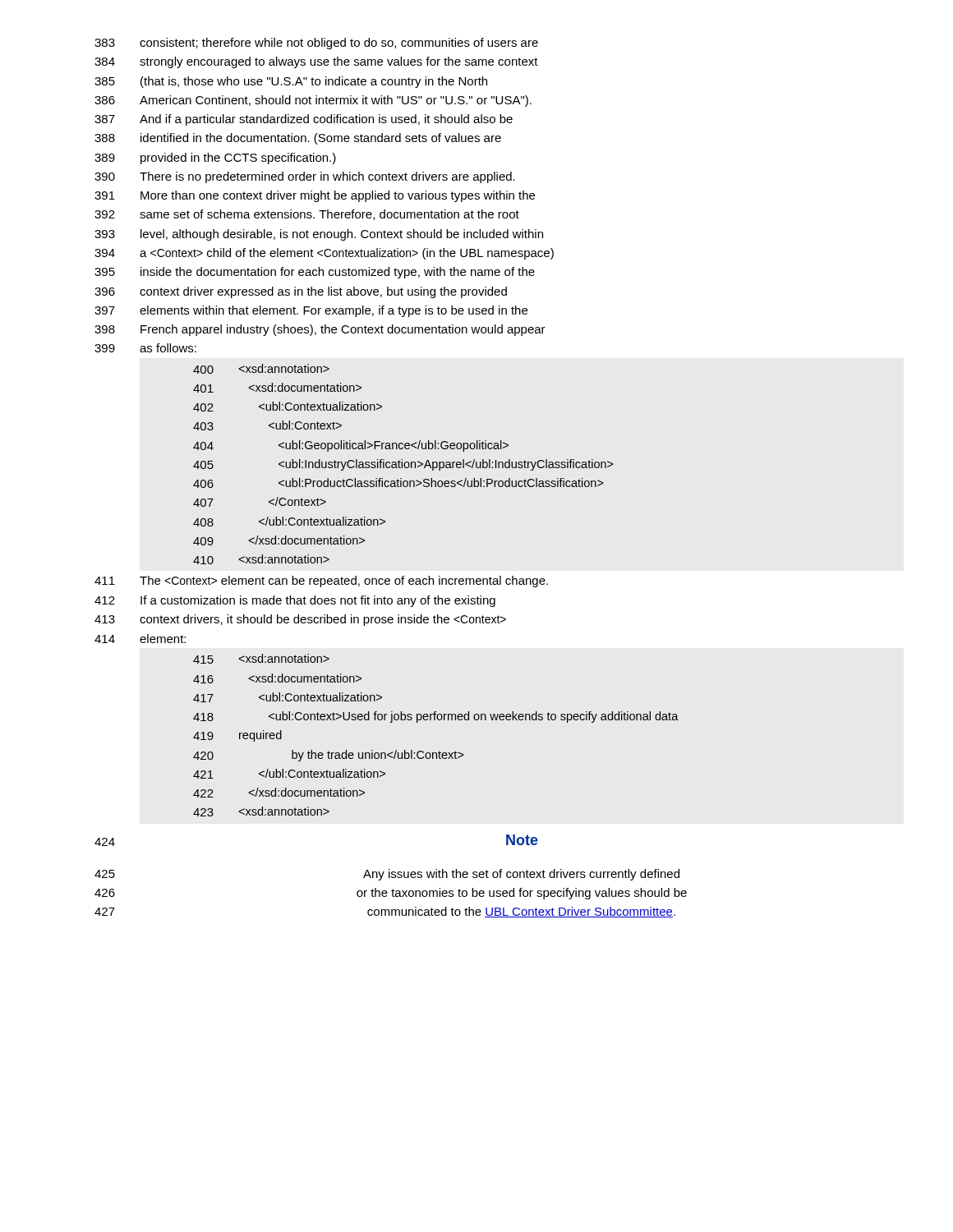
Task: Find the element starting "400 401 402 403 404 France 405 Apparel"
Action: pyautogui.click(x=522, y=465)
